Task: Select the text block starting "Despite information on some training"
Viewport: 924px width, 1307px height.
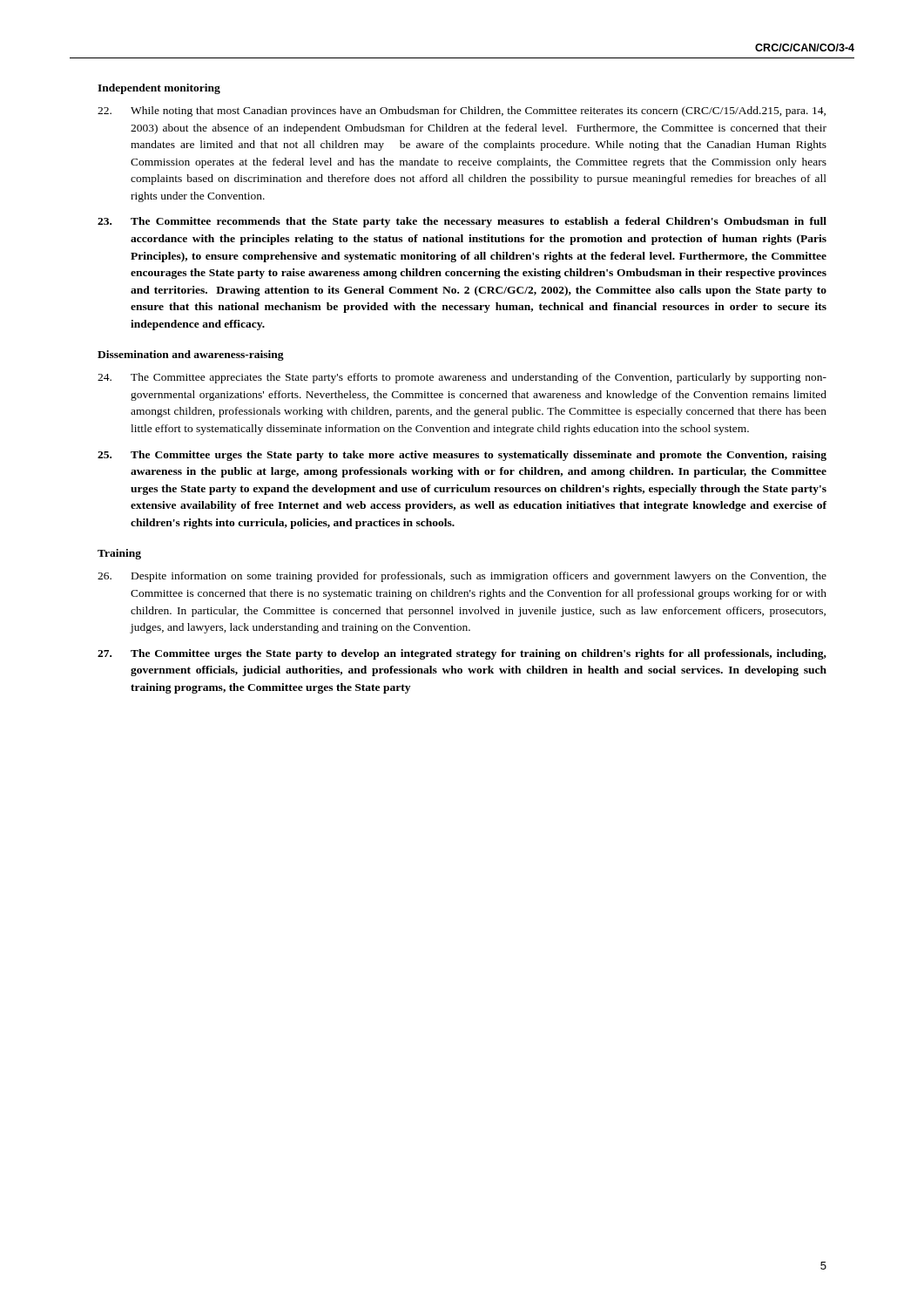Action: pos(462,602)
